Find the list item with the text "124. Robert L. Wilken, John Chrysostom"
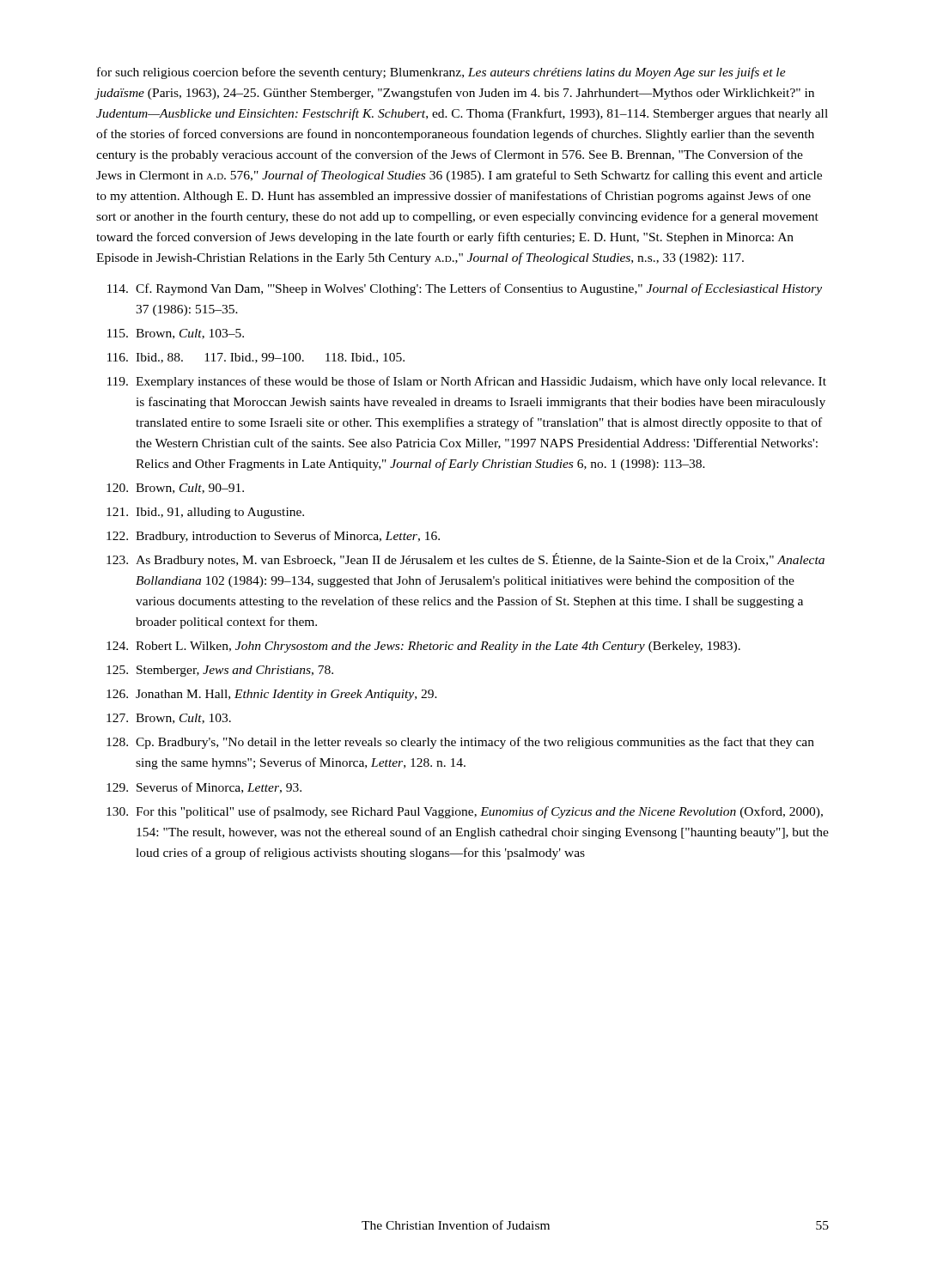This screenshot has height=1288, width=925. 419,646
